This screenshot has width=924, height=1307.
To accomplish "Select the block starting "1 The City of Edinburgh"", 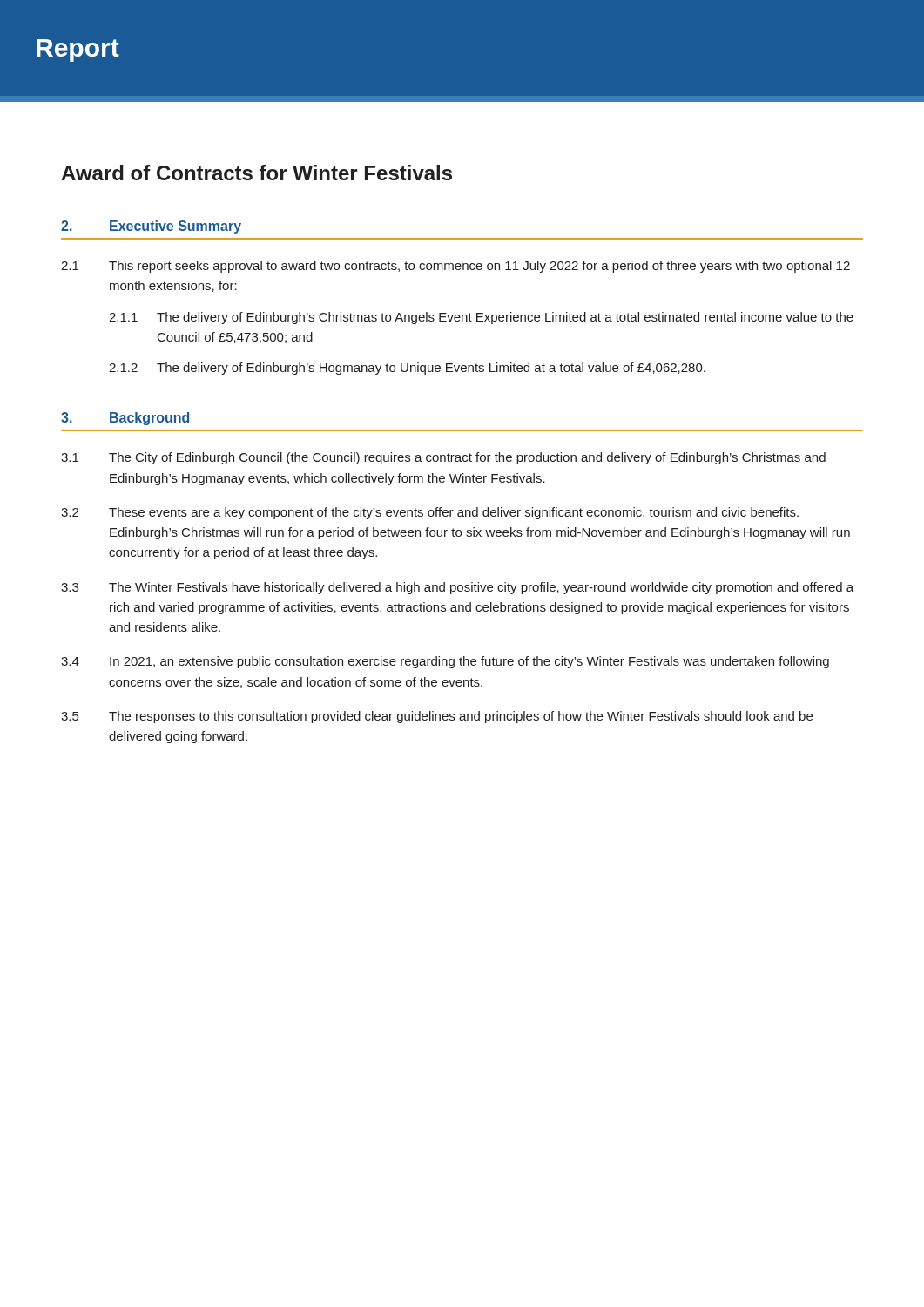I will tap(462, 468).
